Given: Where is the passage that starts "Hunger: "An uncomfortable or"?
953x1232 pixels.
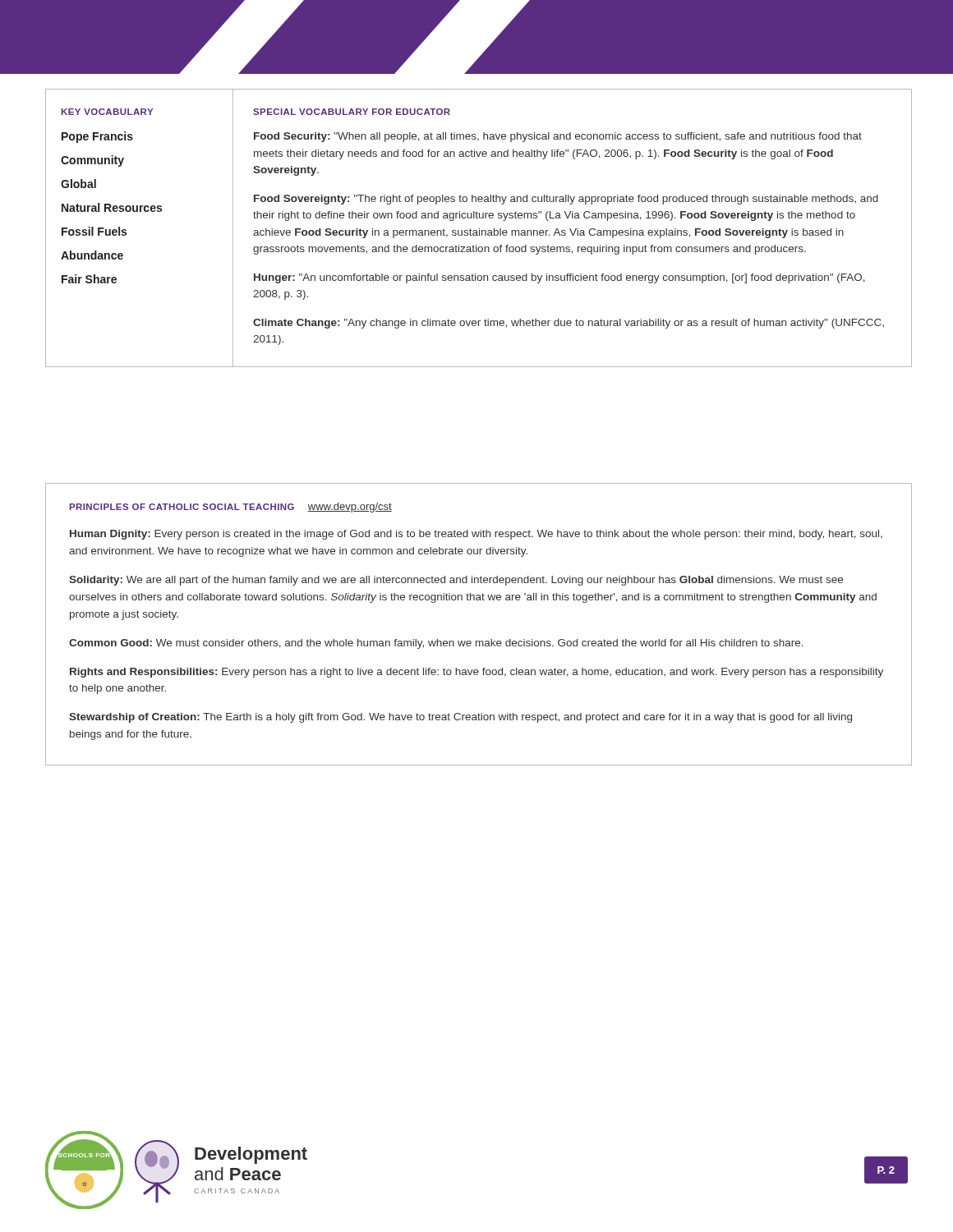Looking at the screenshot, I should coord(559,285).
